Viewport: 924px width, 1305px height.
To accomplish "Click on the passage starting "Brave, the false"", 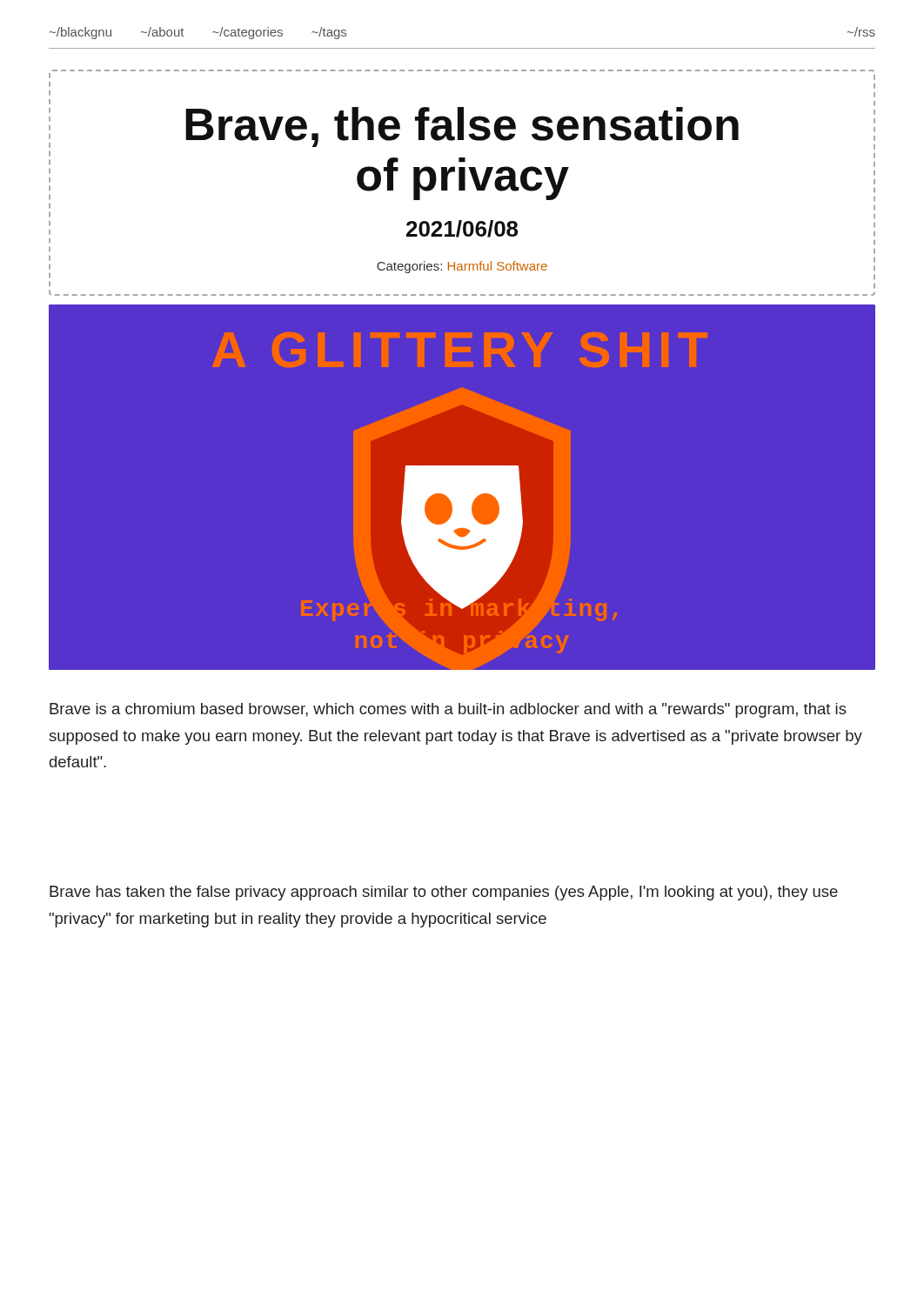I will [x=462, y=186].
